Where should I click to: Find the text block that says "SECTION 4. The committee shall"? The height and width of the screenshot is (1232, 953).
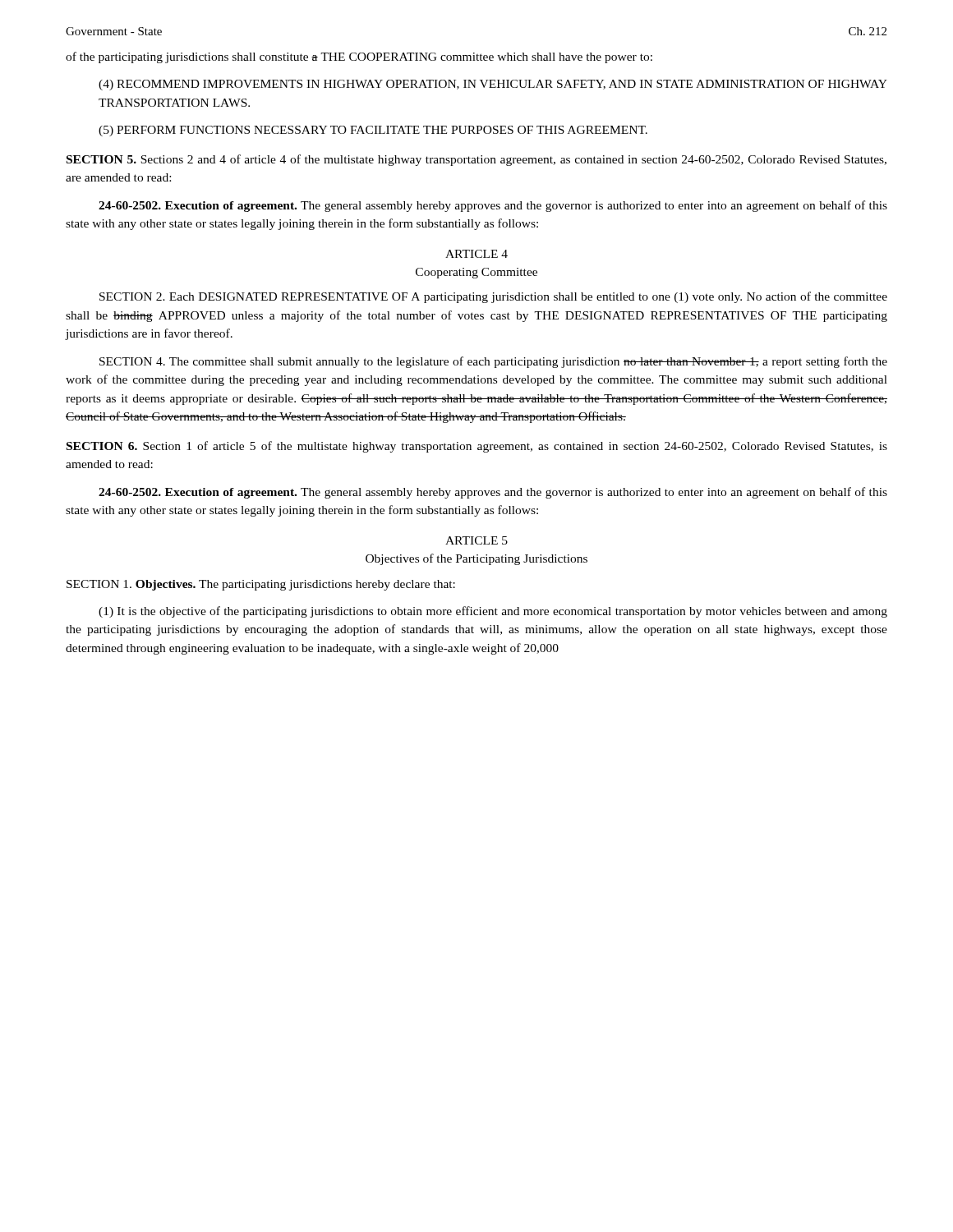click(476, 389)
